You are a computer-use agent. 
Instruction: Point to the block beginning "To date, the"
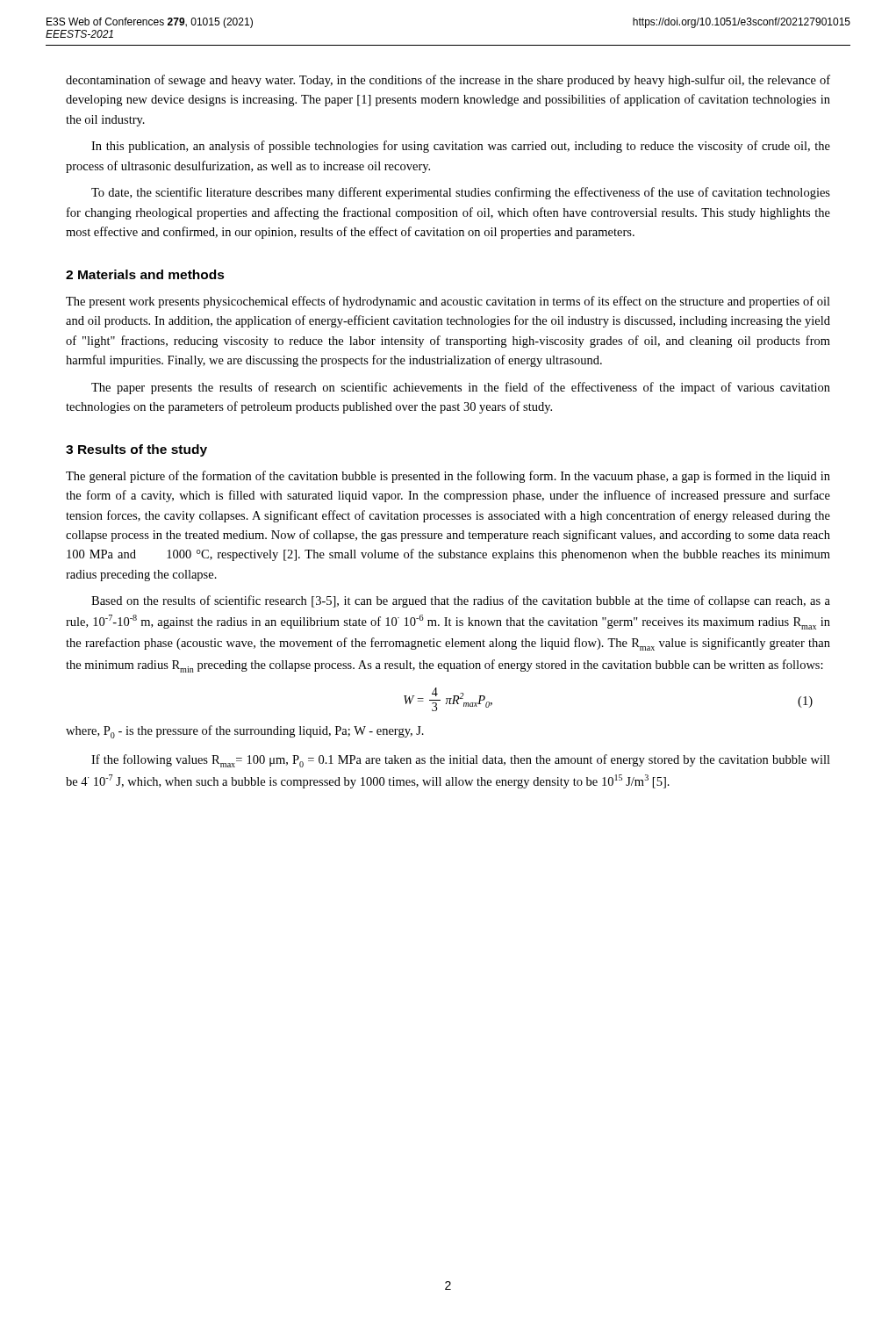pos(448,212)
